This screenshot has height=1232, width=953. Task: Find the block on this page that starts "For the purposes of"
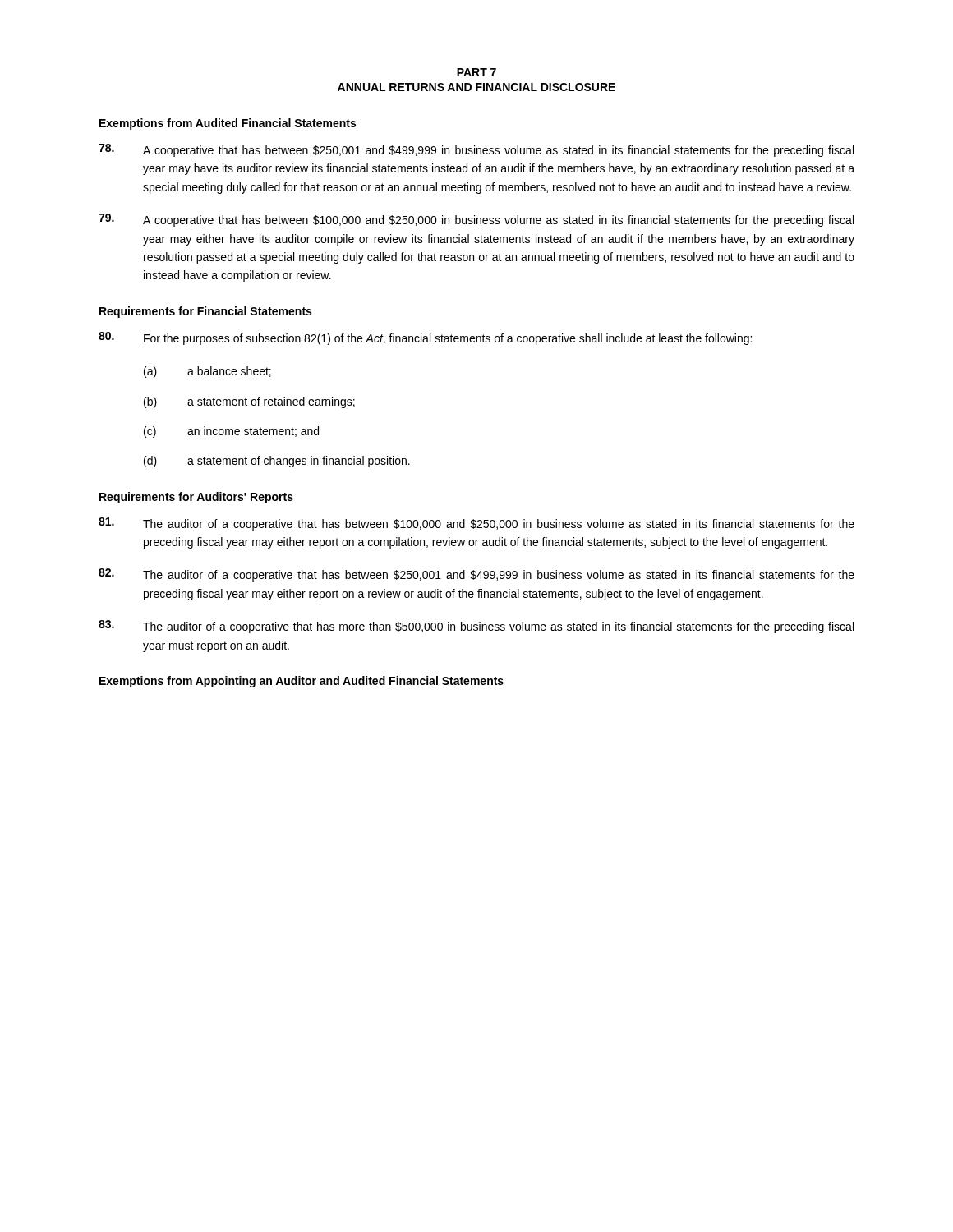(476, 338)
